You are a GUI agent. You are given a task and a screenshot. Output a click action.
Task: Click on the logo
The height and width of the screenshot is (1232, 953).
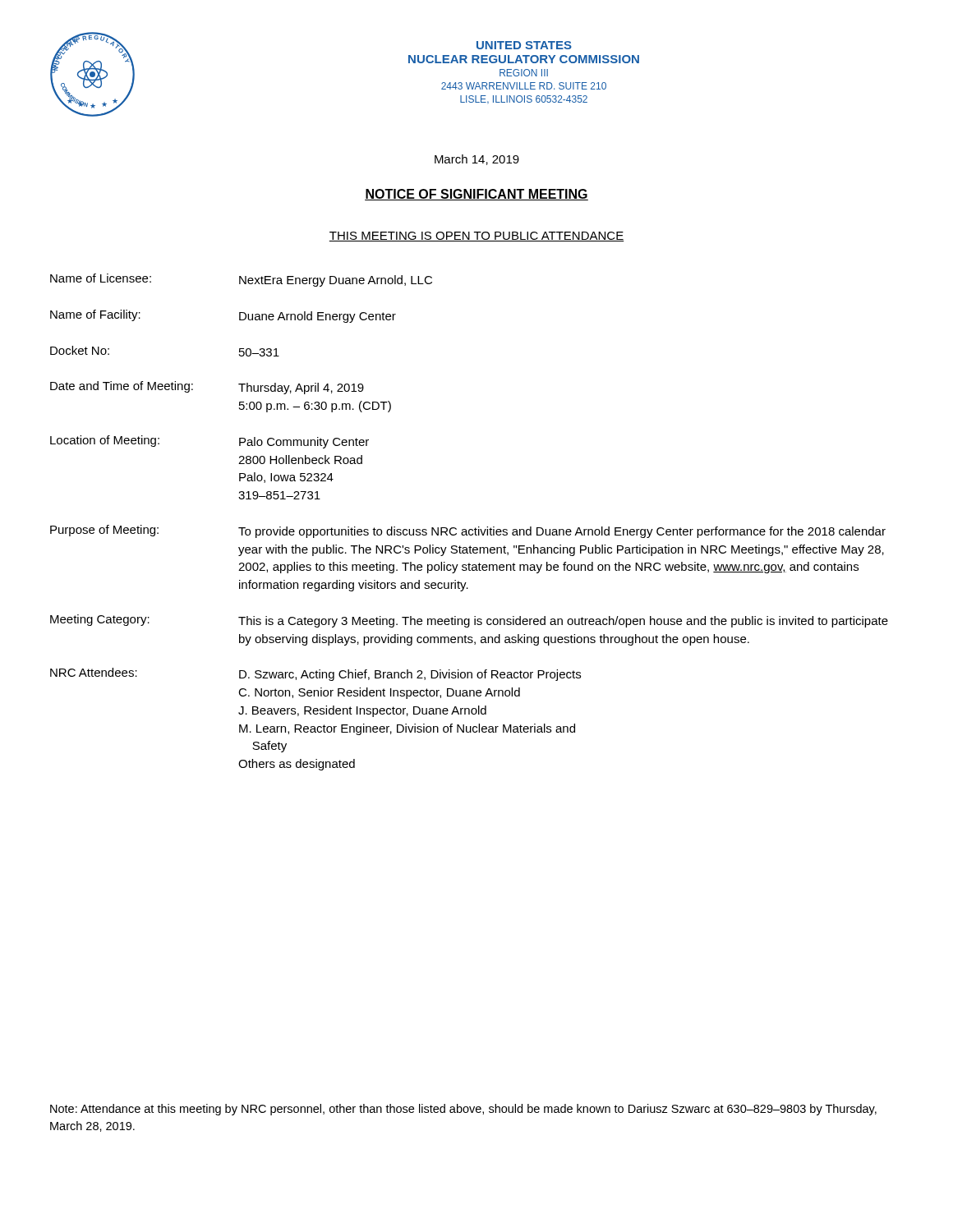[x=97, y=76]
